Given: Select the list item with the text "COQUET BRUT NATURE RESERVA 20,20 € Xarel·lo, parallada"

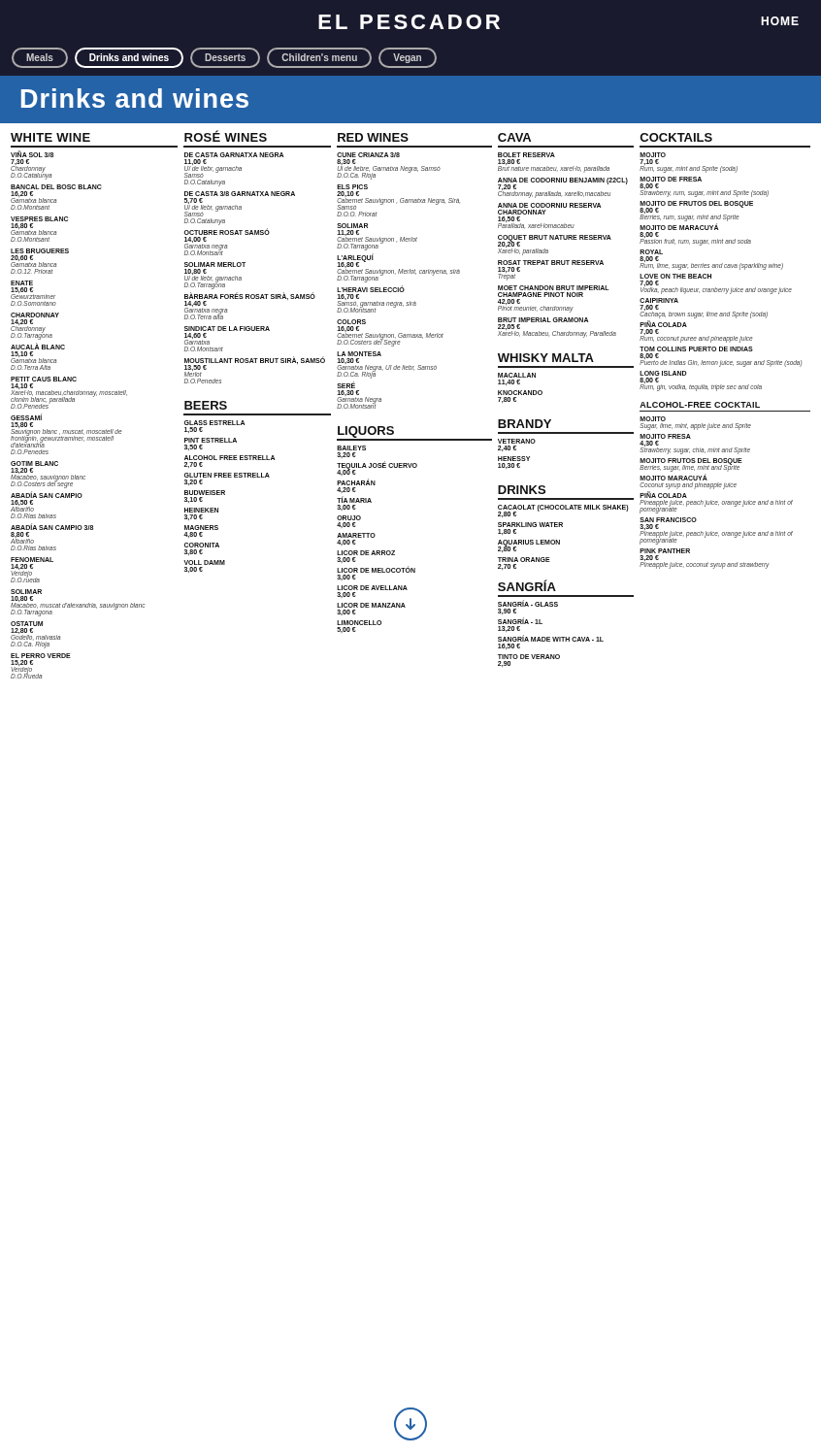Looking at the screenshot, I should coord(566,244).
